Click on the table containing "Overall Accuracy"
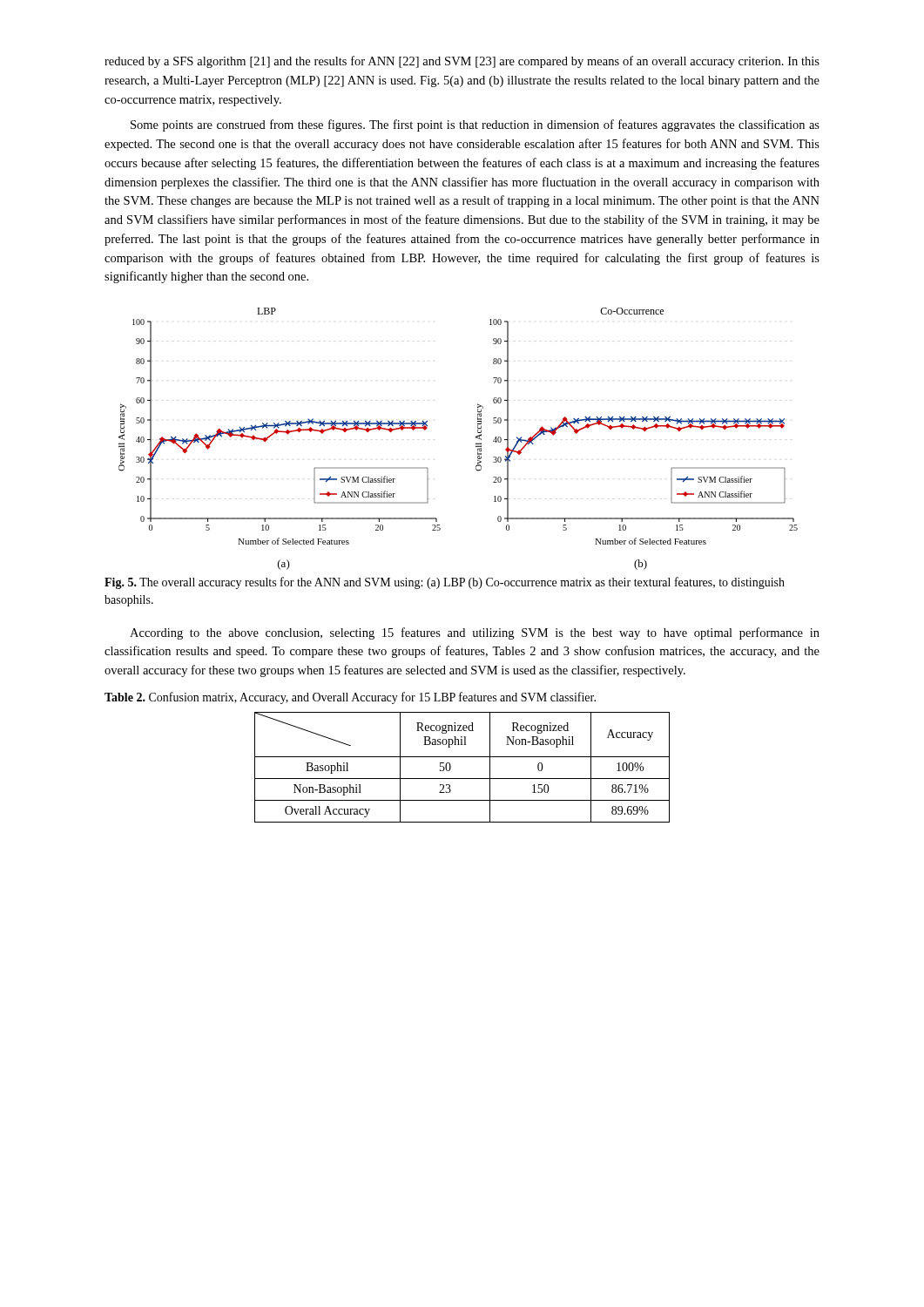 [462, 767]
